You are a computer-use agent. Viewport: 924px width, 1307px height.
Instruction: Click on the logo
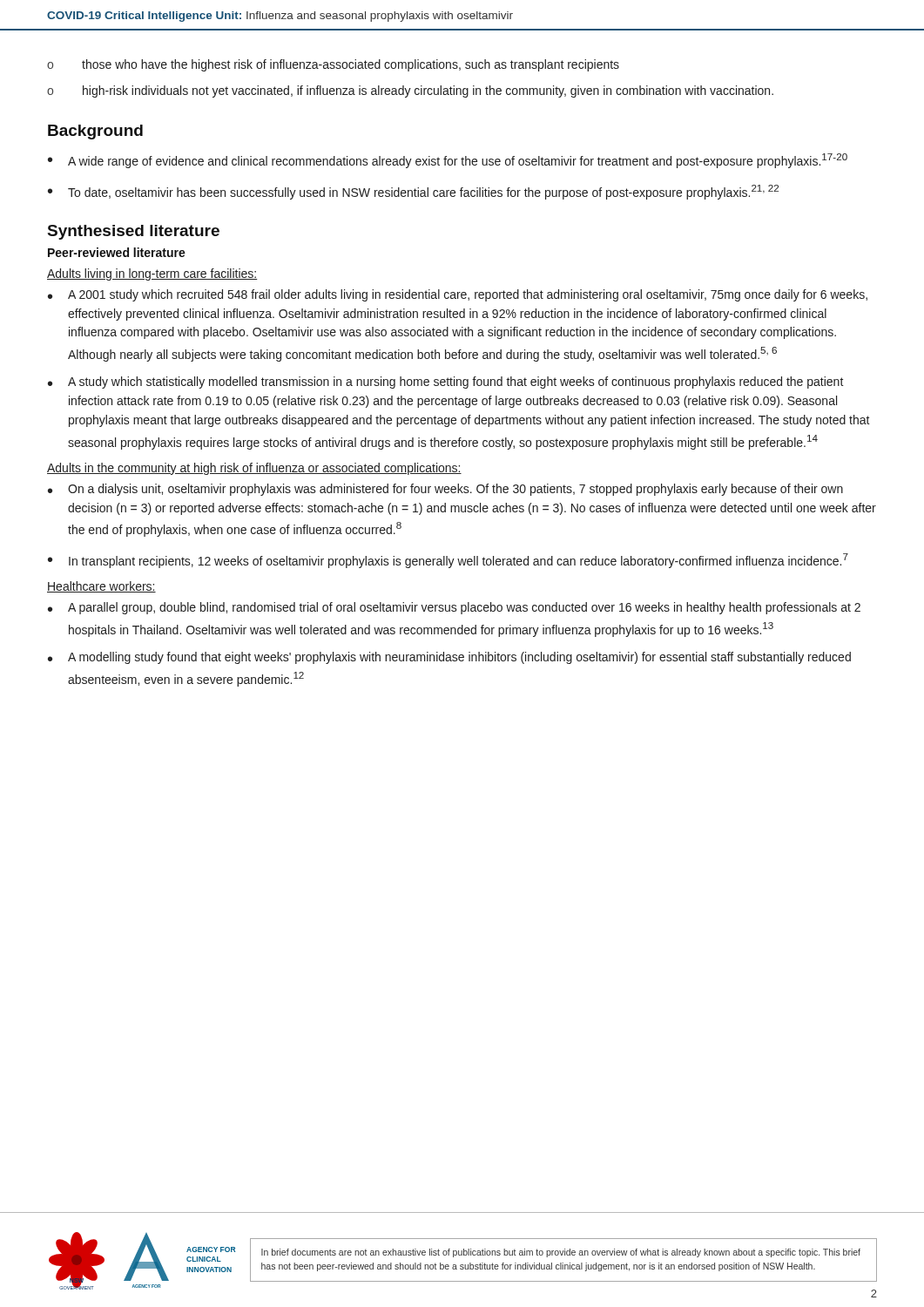[x=118, y=1260]
